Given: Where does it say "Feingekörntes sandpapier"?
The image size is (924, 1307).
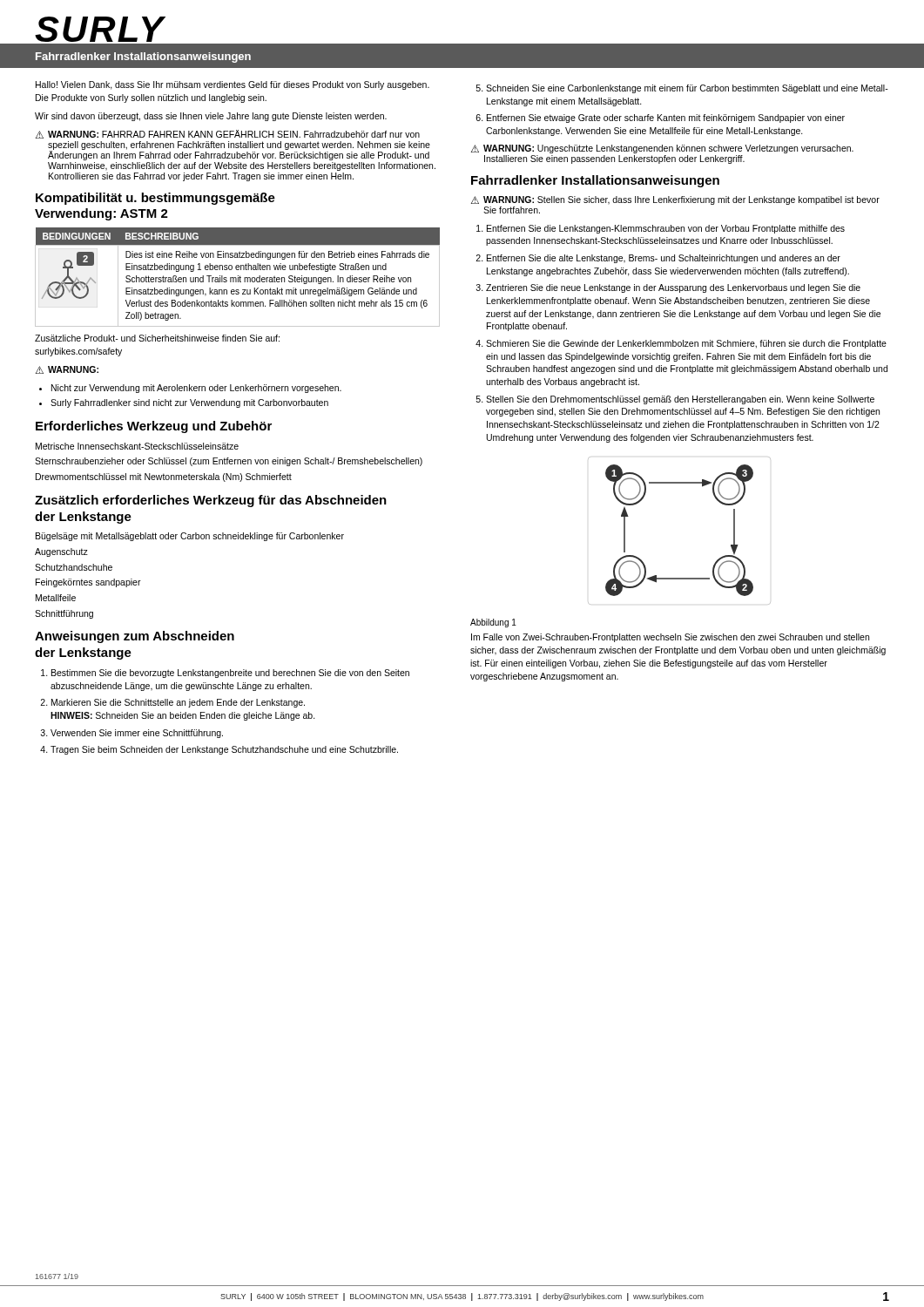Looking at the screenshot, I should coord(88,582).
